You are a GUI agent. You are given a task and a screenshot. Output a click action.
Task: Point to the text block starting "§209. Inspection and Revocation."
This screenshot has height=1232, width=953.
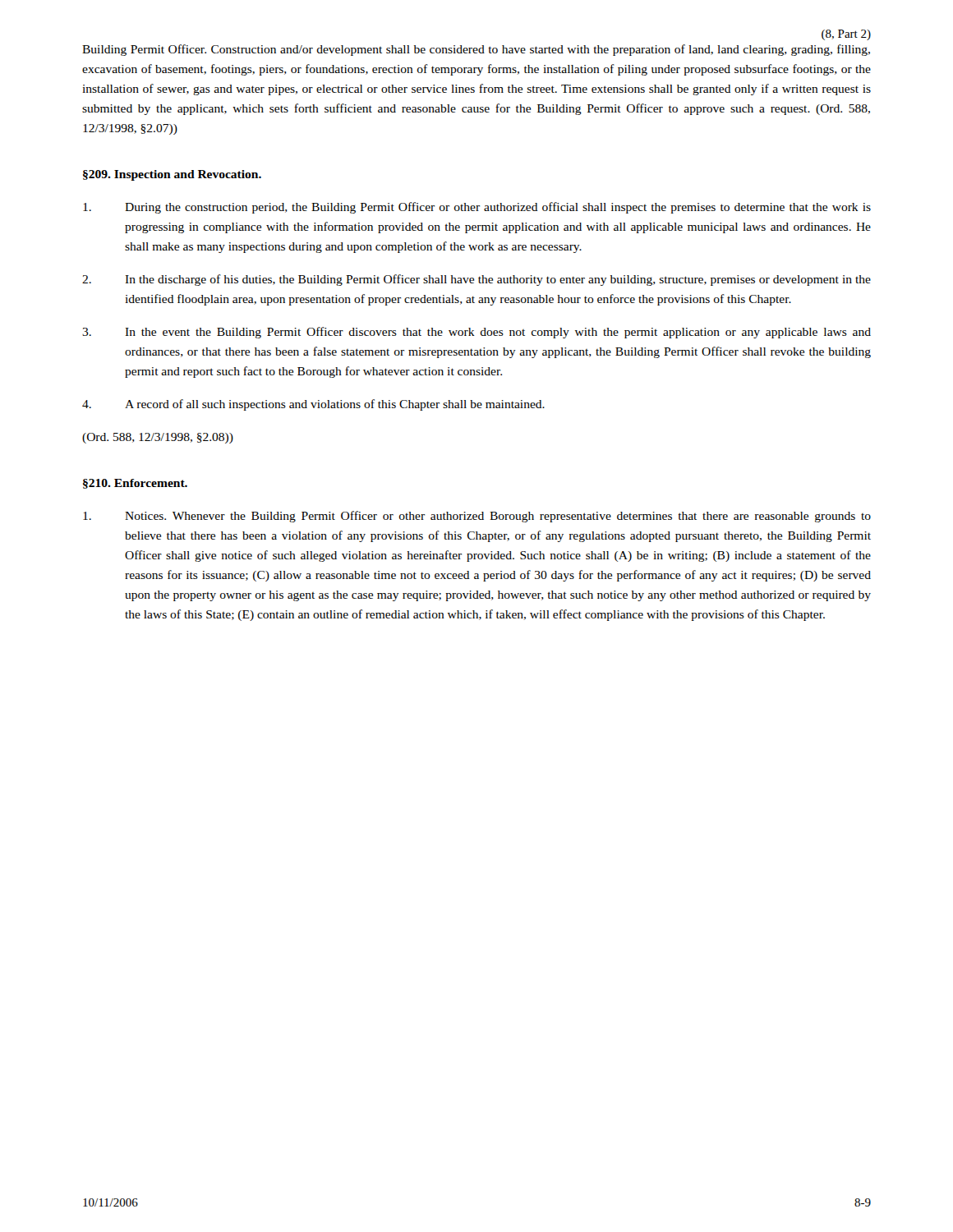coord(172,174)
